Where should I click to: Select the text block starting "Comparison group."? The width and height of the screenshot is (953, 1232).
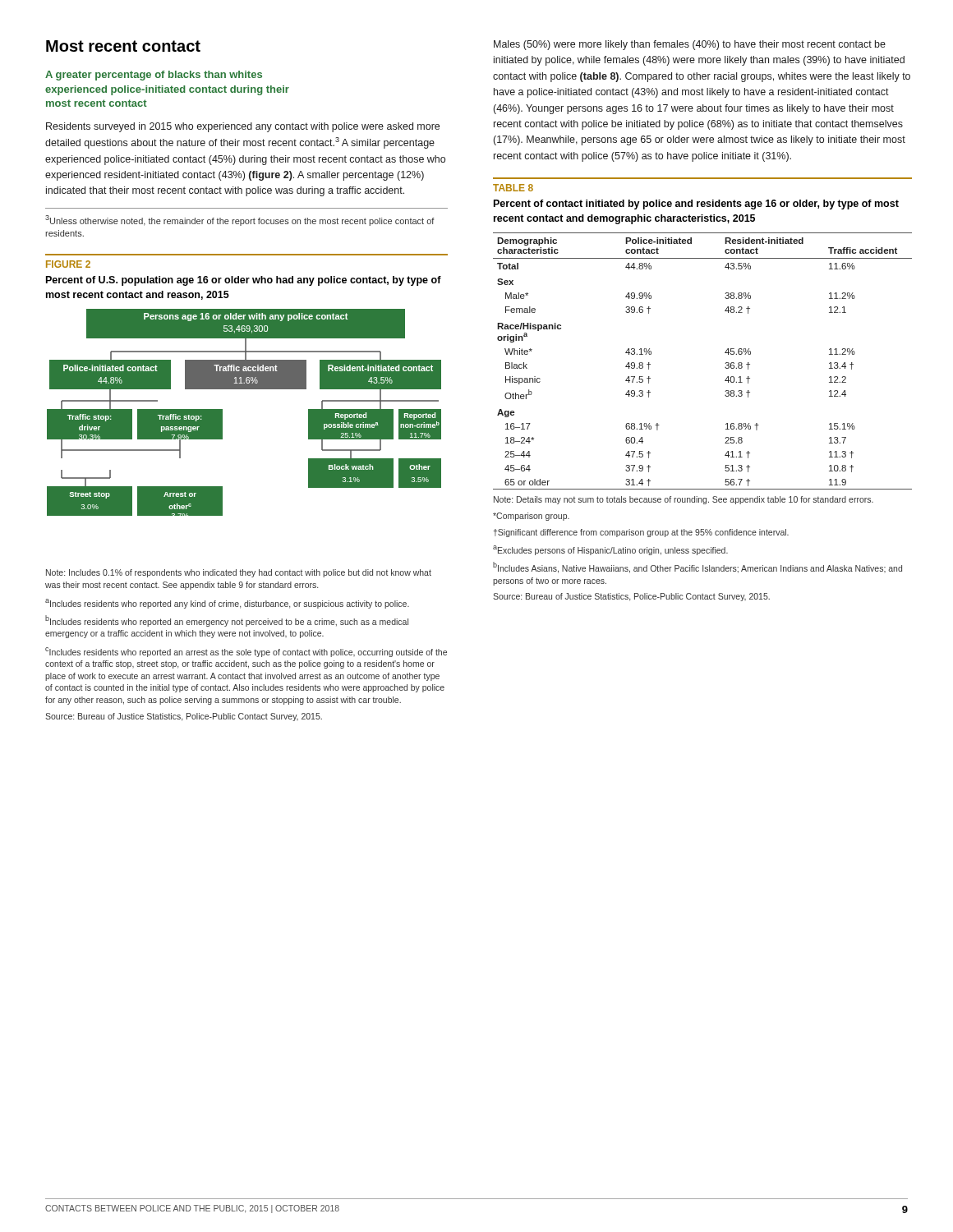tap(531, 516)
